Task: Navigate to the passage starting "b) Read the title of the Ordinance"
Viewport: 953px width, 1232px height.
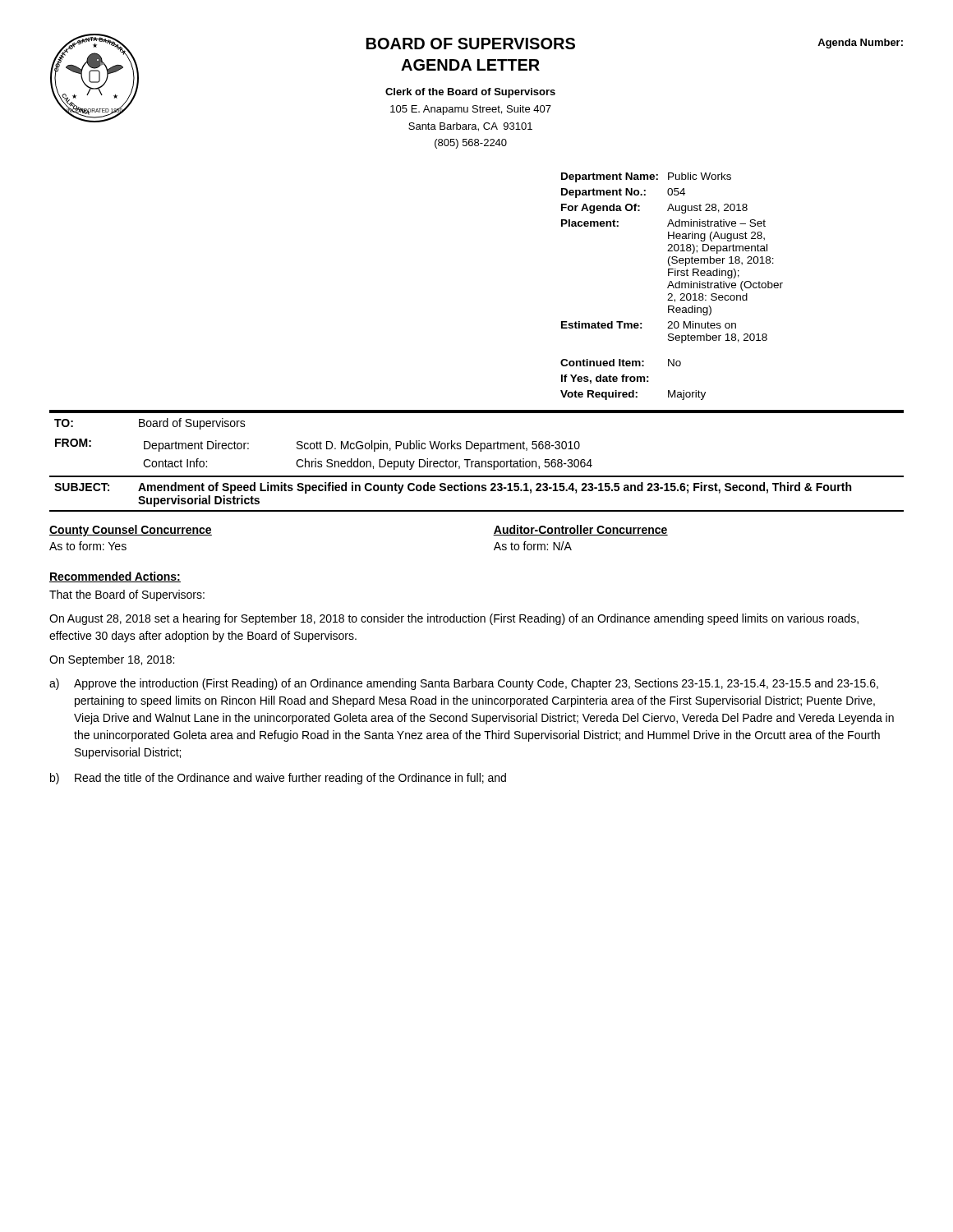Action: click(x=476, y=778)
